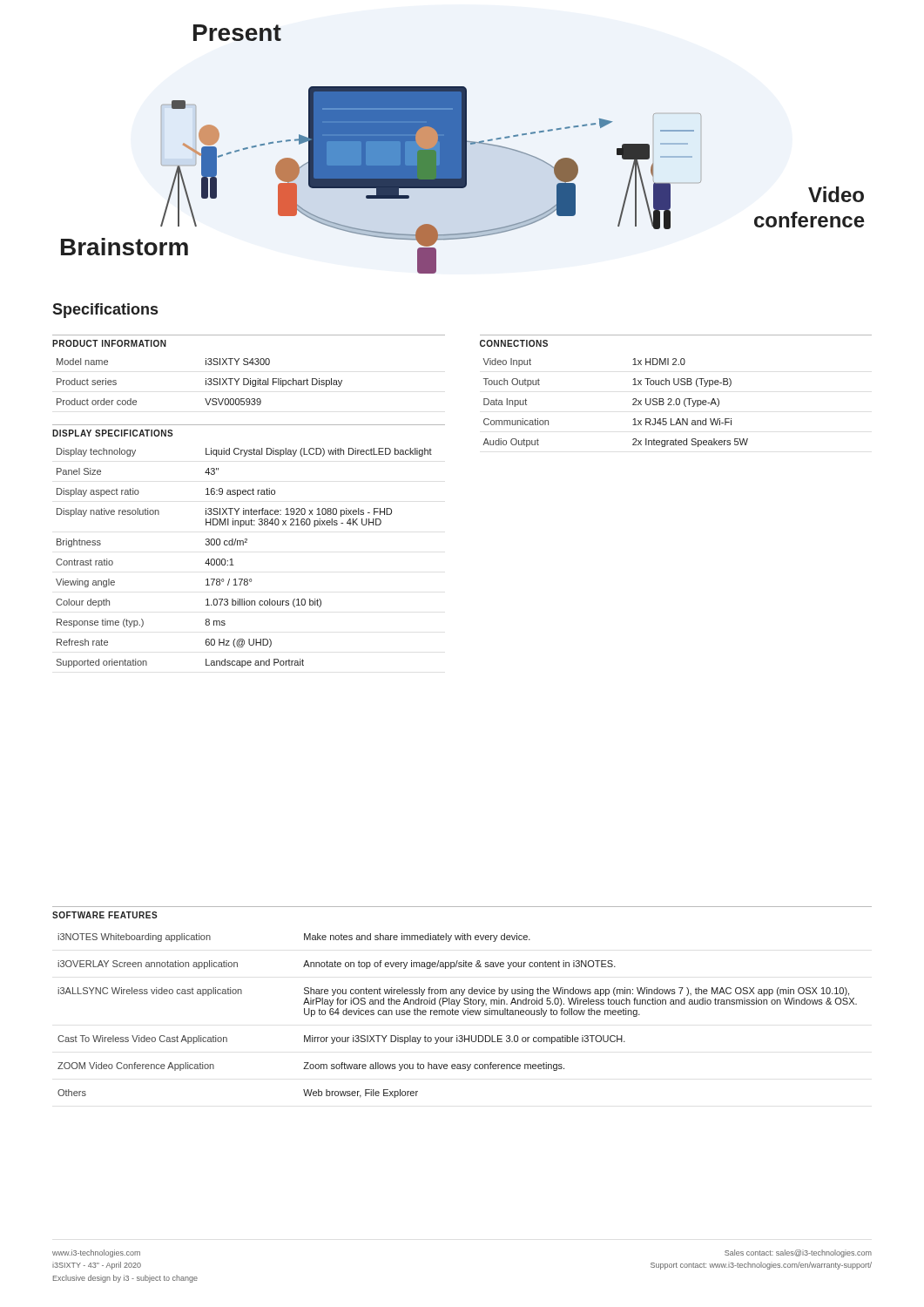
Task: Point to the passage starting "PRODUCT INFORMATION"
Action: point(110,344)
